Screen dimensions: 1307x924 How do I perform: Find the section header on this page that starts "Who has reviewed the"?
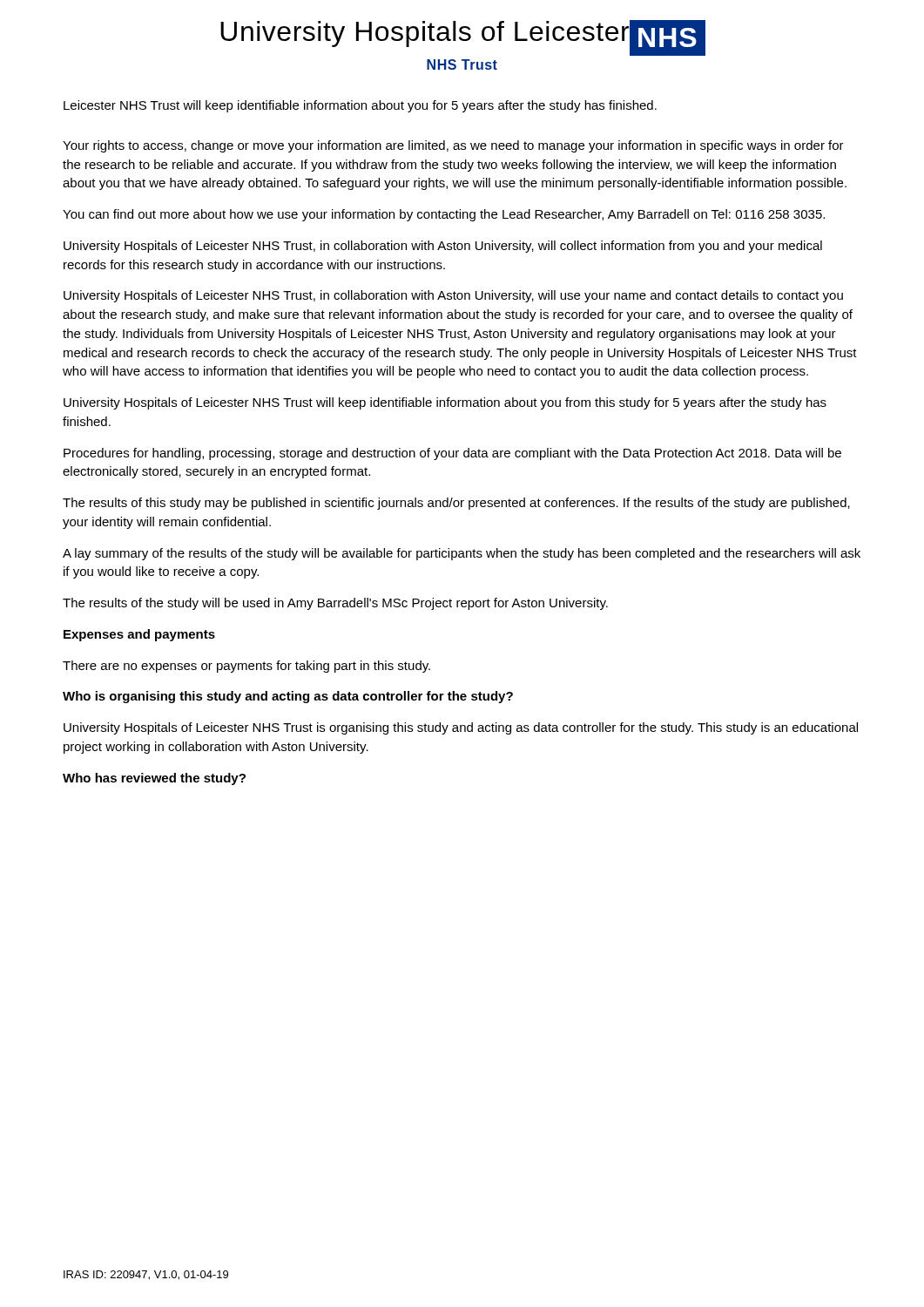coord(154,779)
